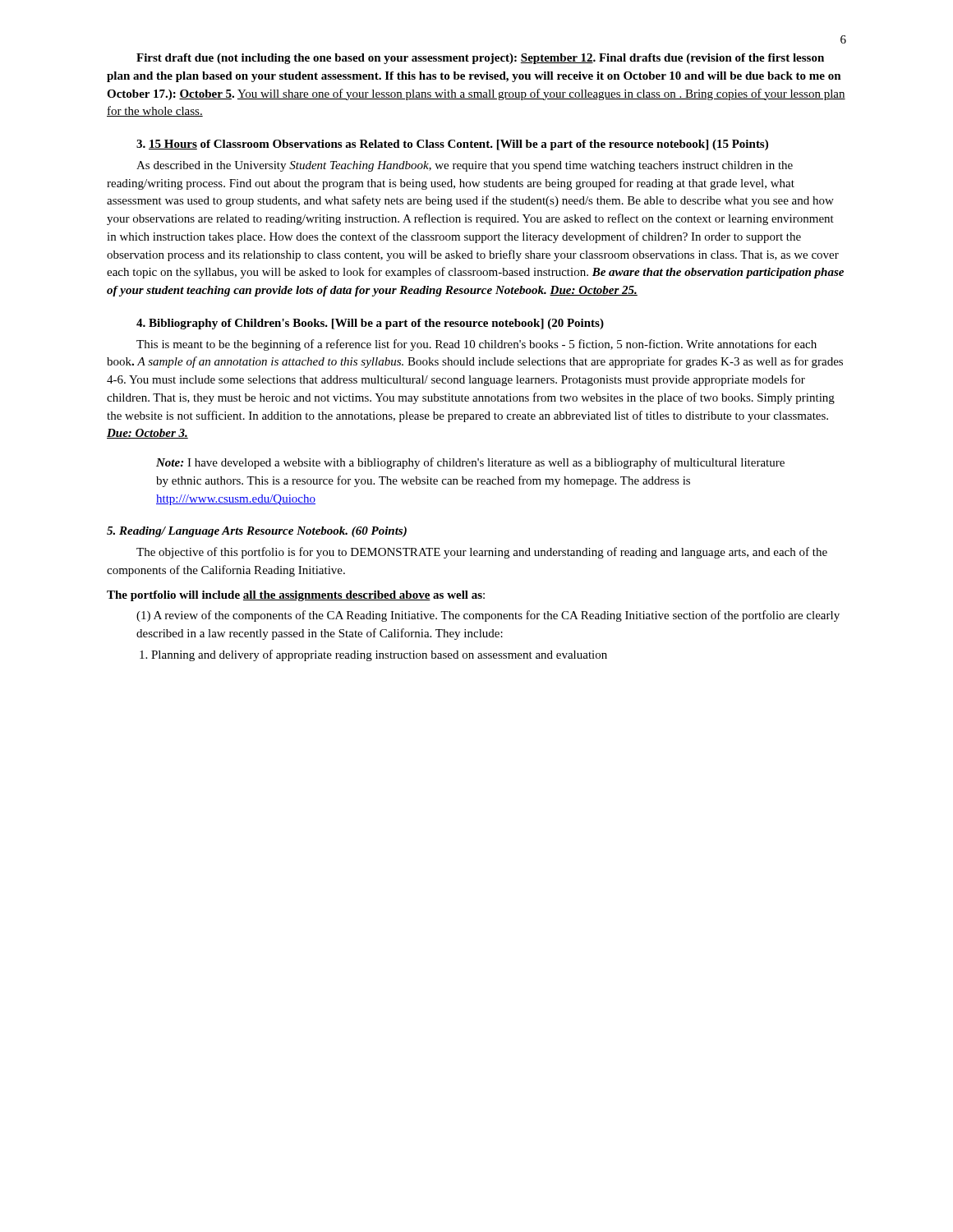Click on the text starting "(1) A review of"
953x1232 pixels.
click(491, 625)
